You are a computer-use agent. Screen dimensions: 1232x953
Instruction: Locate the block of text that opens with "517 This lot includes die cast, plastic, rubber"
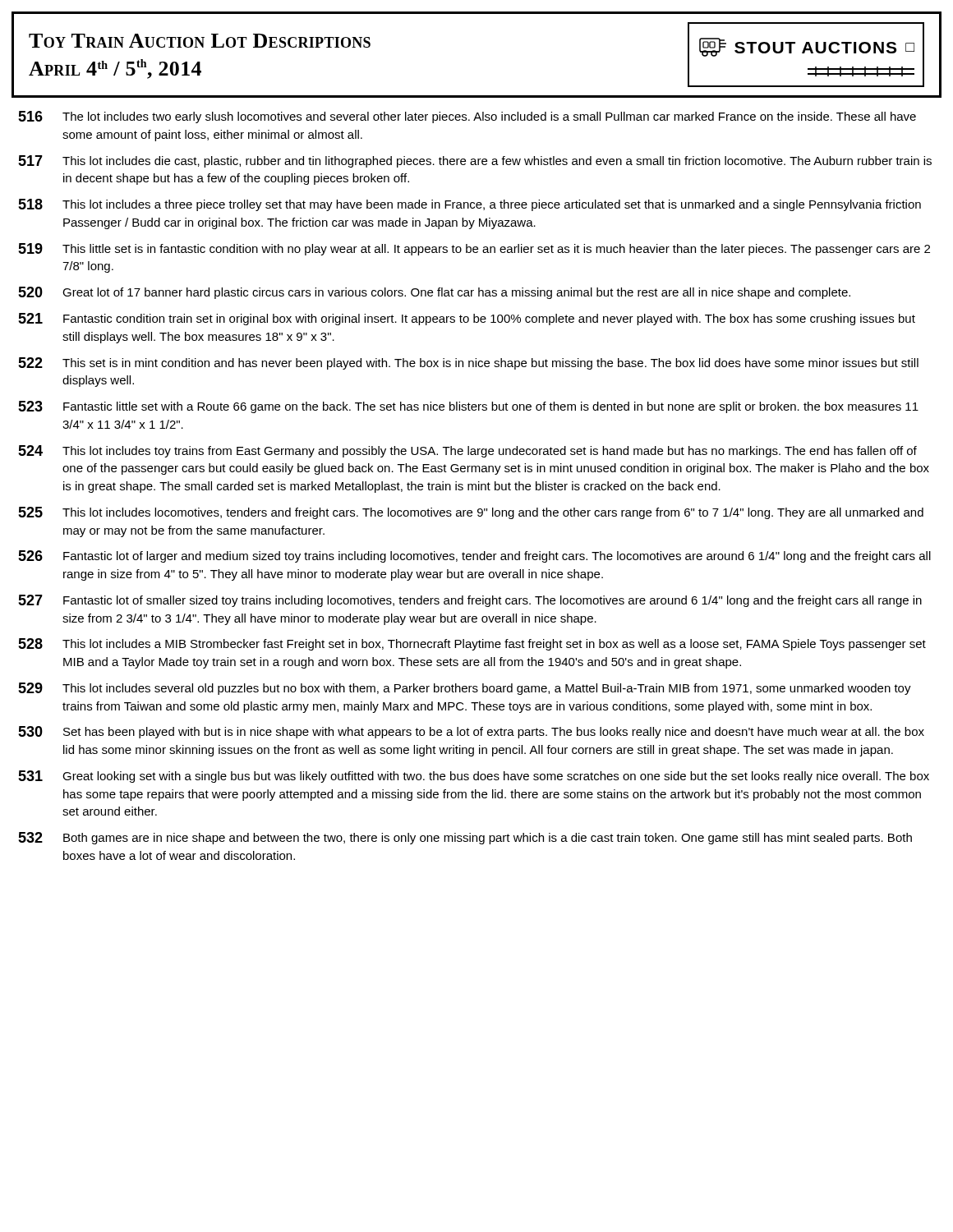point(476,169)
